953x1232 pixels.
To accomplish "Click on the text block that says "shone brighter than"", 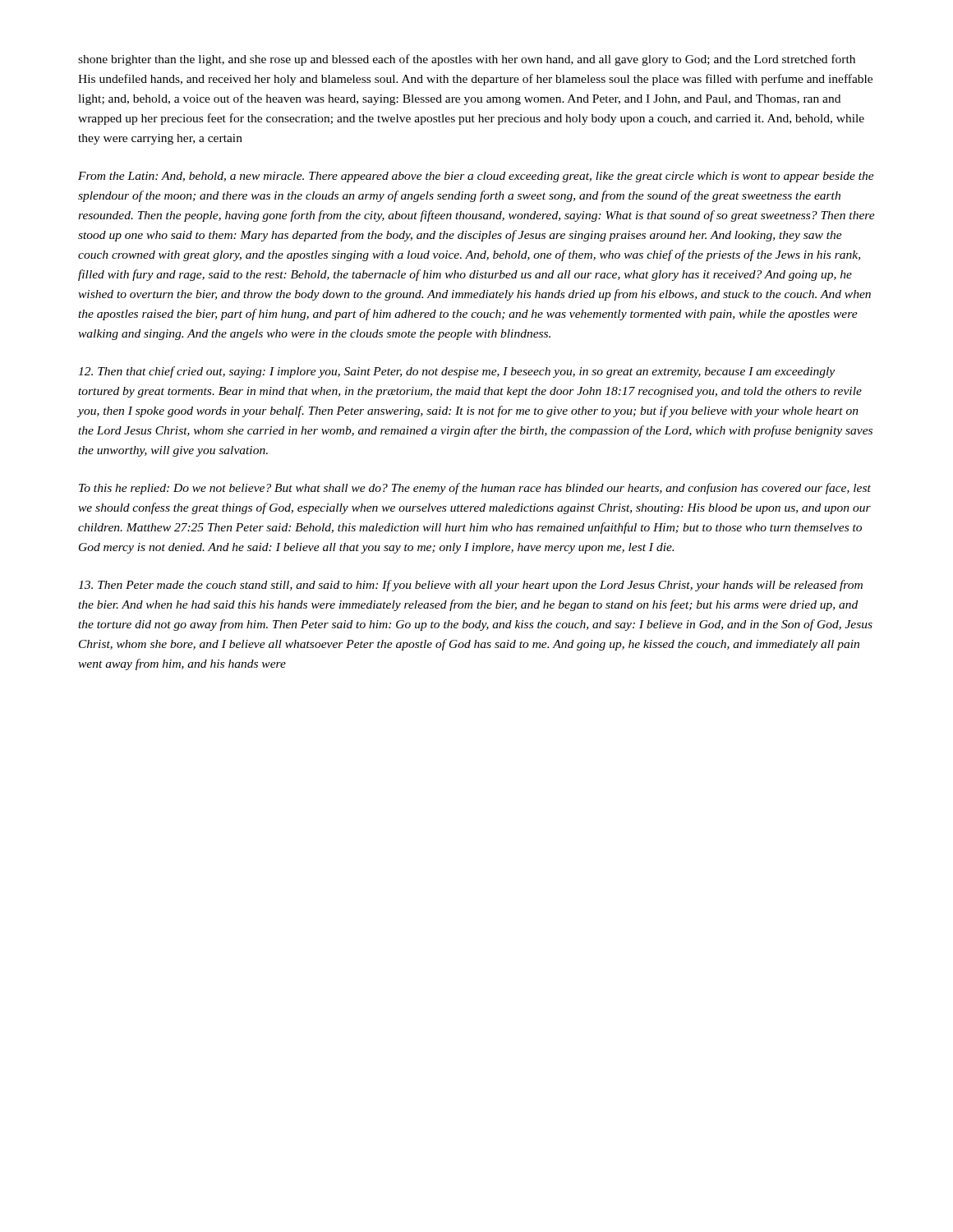I will [x=476, y=98].
